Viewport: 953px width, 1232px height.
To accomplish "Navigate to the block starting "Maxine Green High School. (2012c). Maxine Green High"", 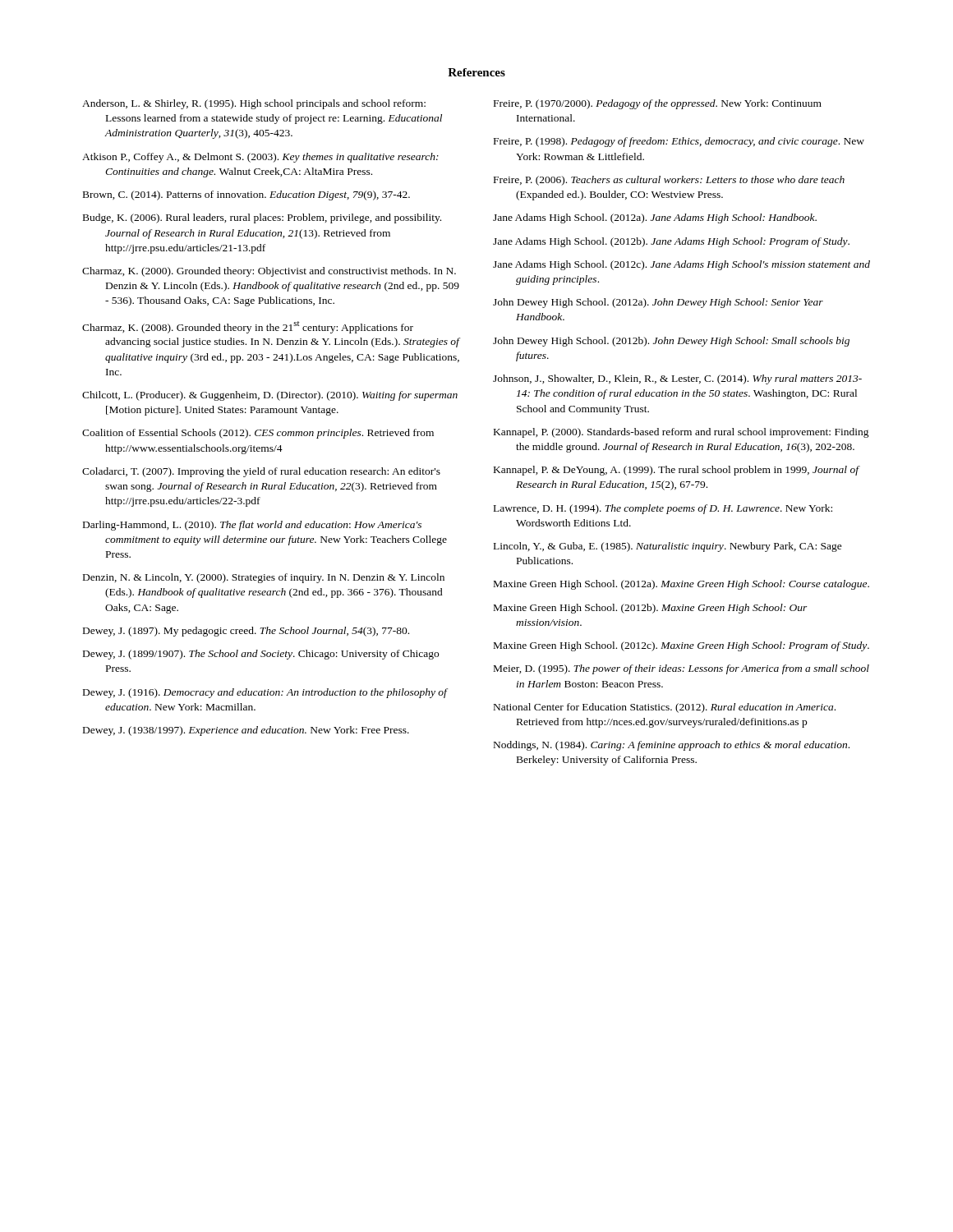I will pyautogui.click(x=681, y=645).
